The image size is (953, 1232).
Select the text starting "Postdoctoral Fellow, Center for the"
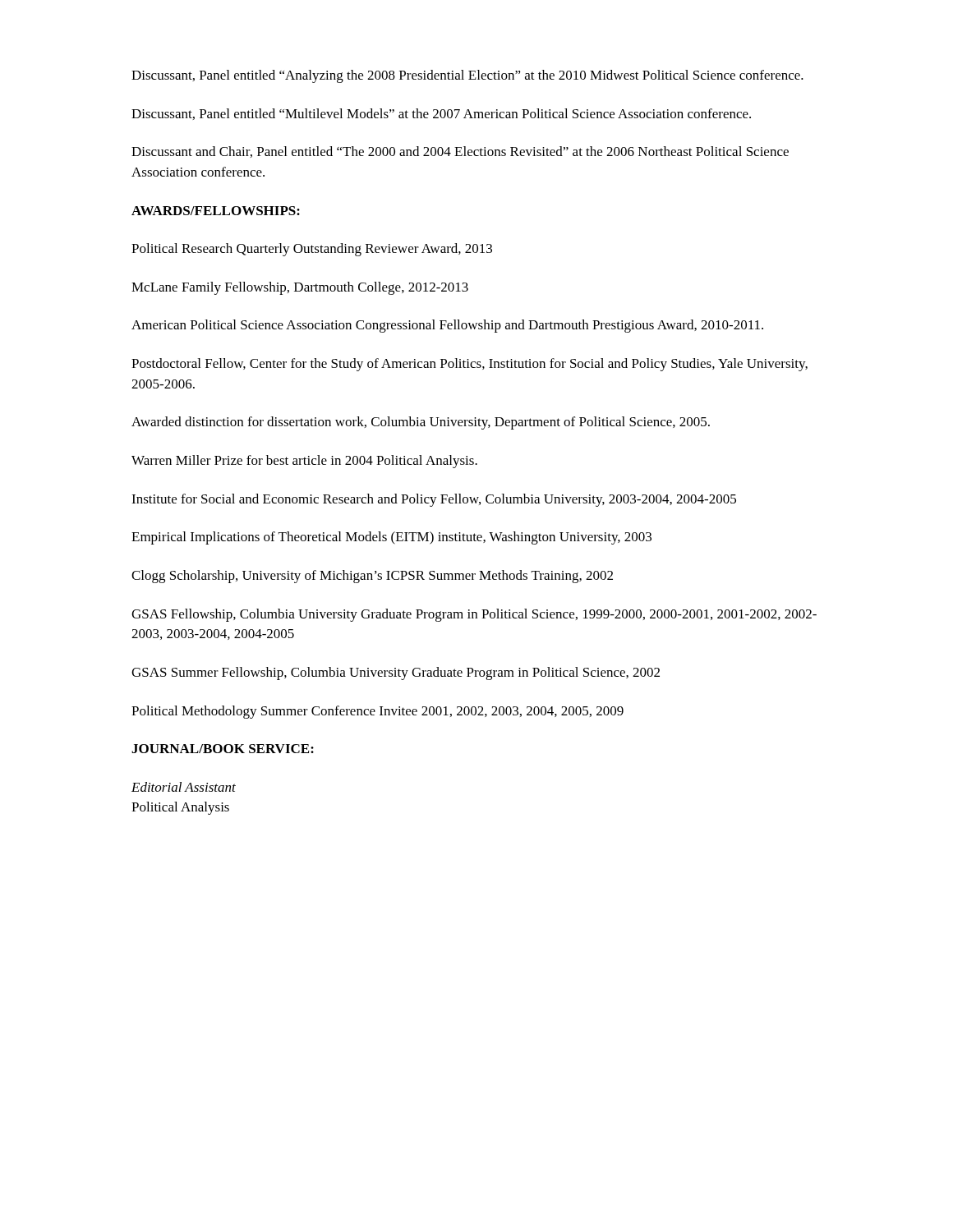click(x=470, y=374)
